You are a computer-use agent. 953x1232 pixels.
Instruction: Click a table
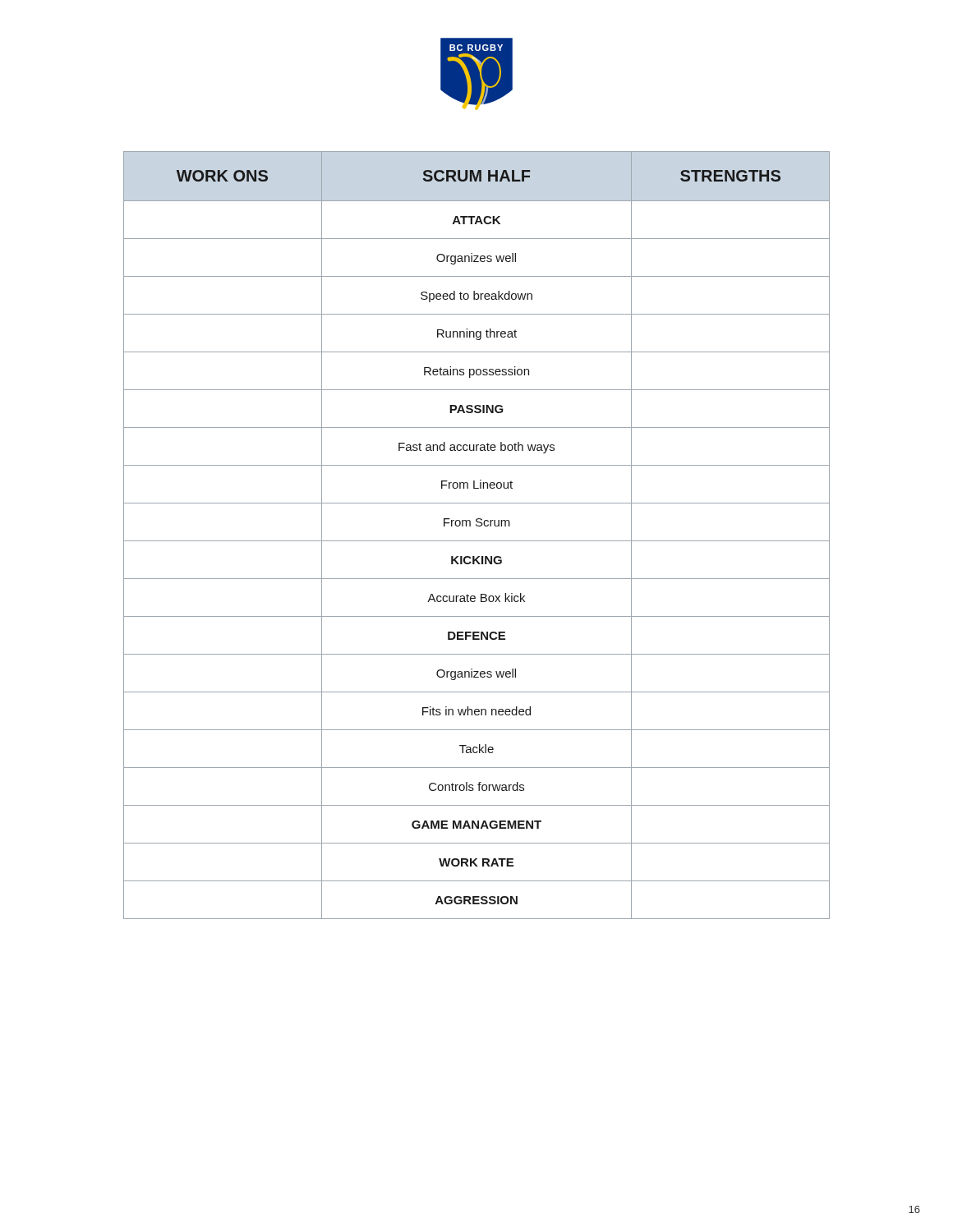pyautogui.click(x=476, y=535)
